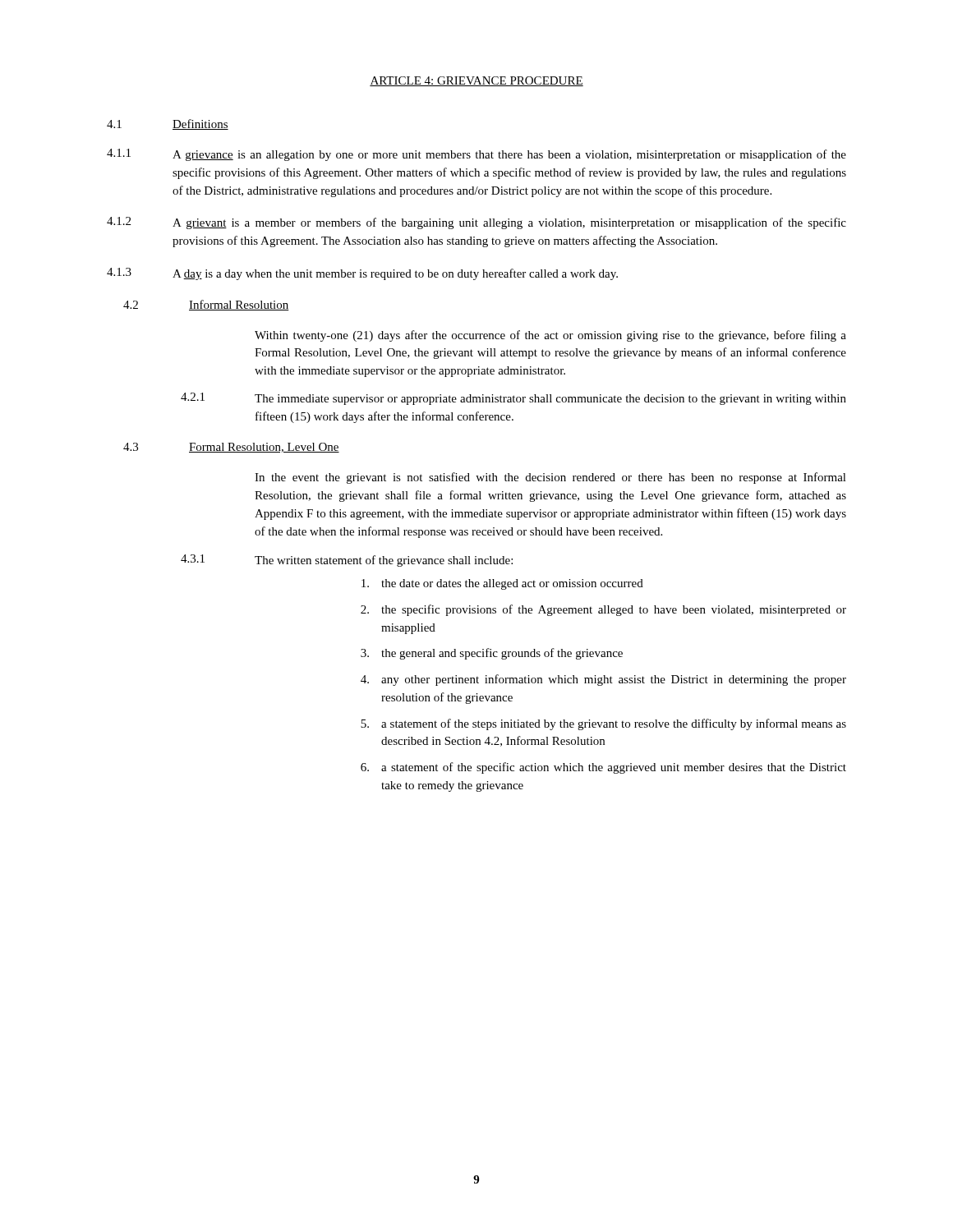Screen dimensions: 1232x953
Task: Point to the text block starting "the date or dates the alleged"
Action: point(587,584)
